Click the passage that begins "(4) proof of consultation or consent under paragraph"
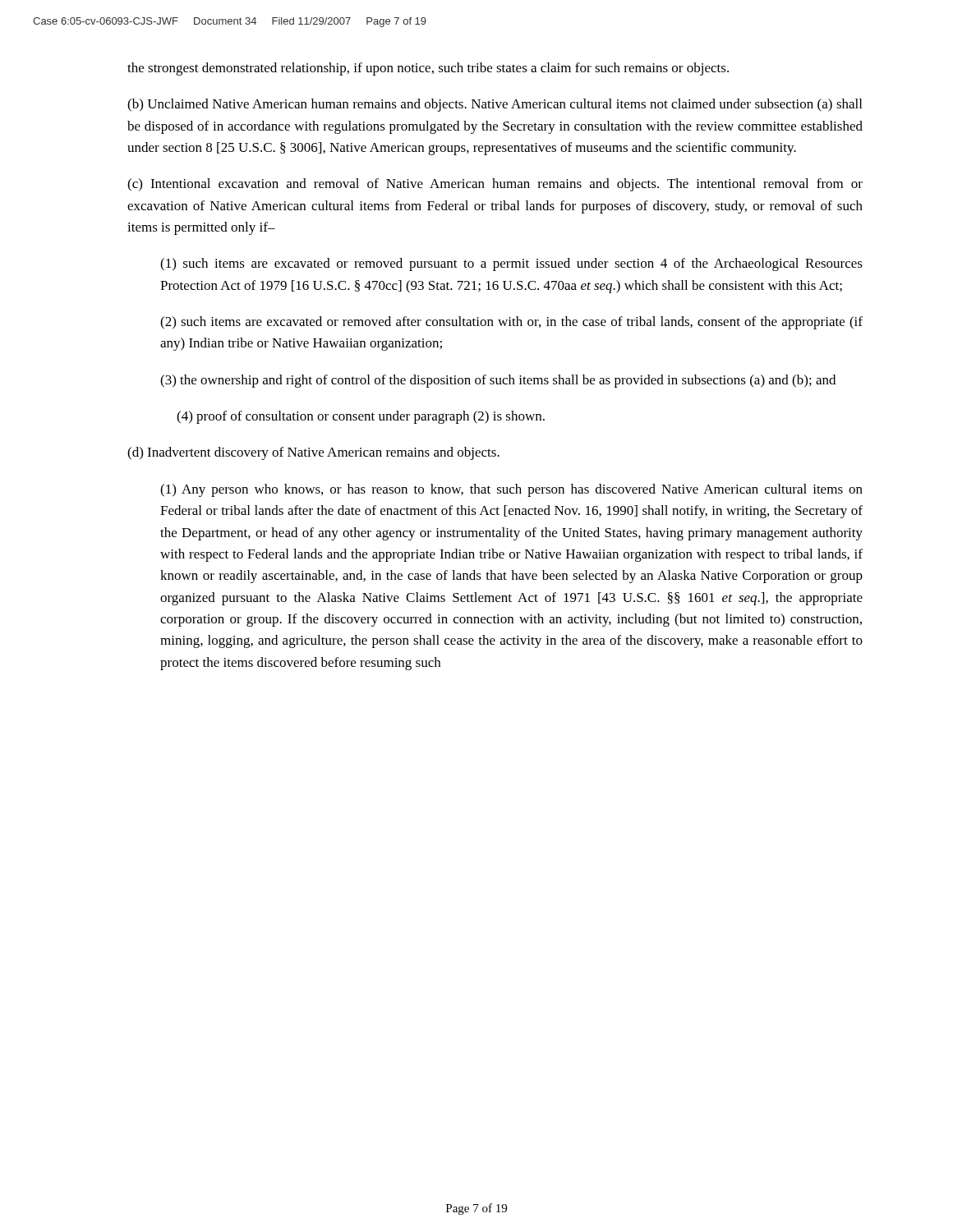 coord(361,416)
